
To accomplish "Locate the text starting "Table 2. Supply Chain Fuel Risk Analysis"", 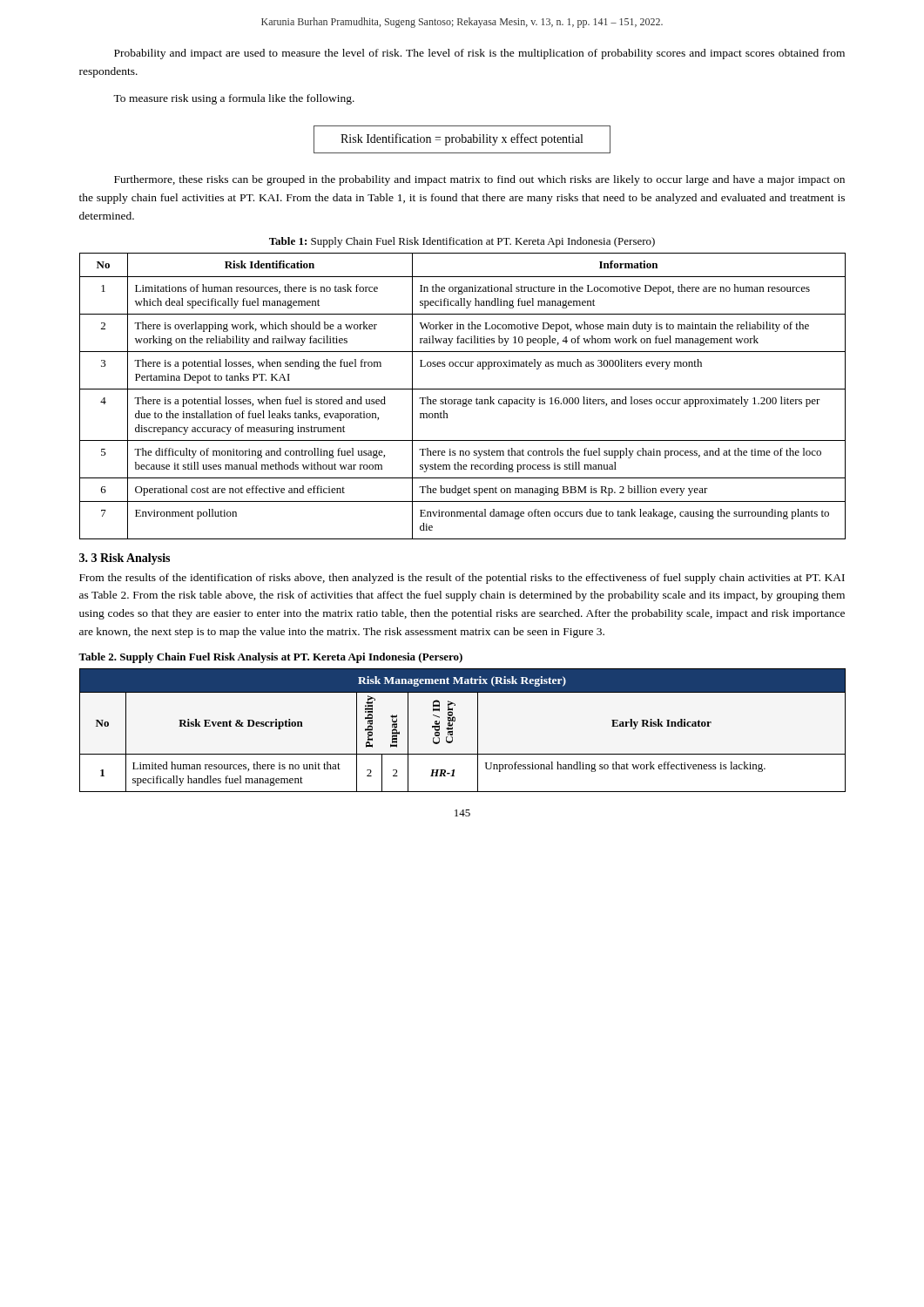I will 271,657.
